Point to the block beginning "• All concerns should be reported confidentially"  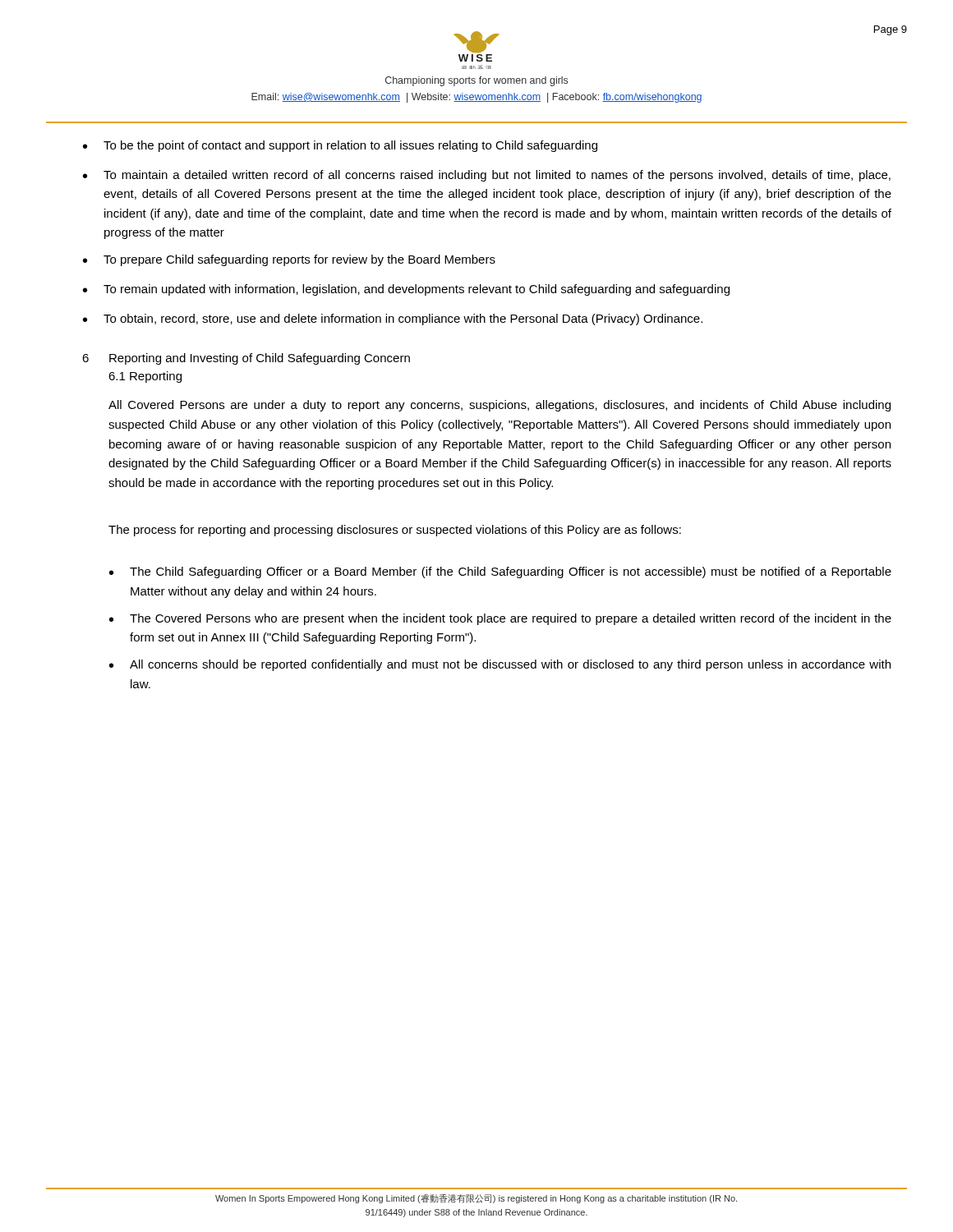tap(500, 674)
